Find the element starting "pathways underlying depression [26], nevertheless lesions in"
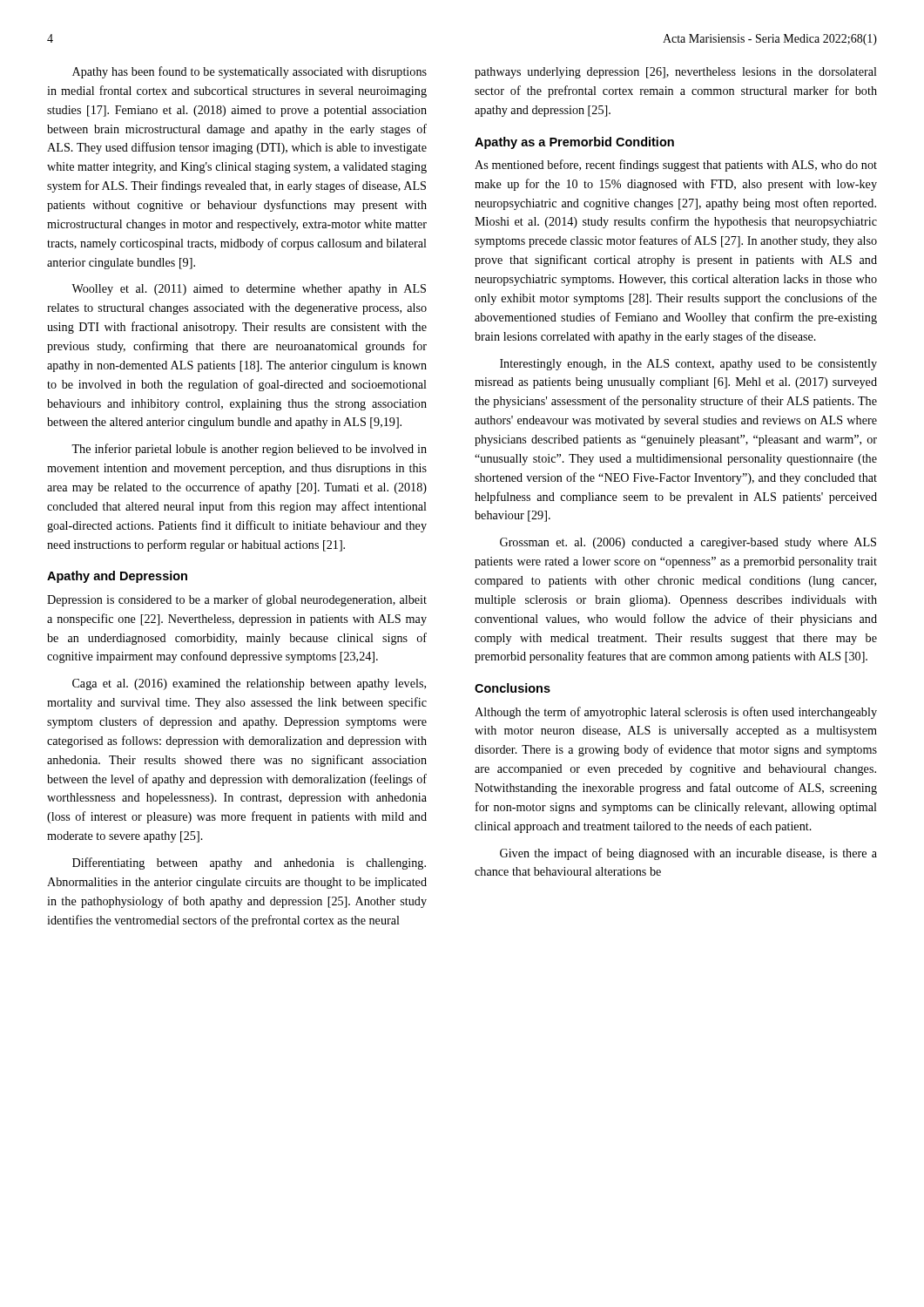 click(x=676, y=90)
